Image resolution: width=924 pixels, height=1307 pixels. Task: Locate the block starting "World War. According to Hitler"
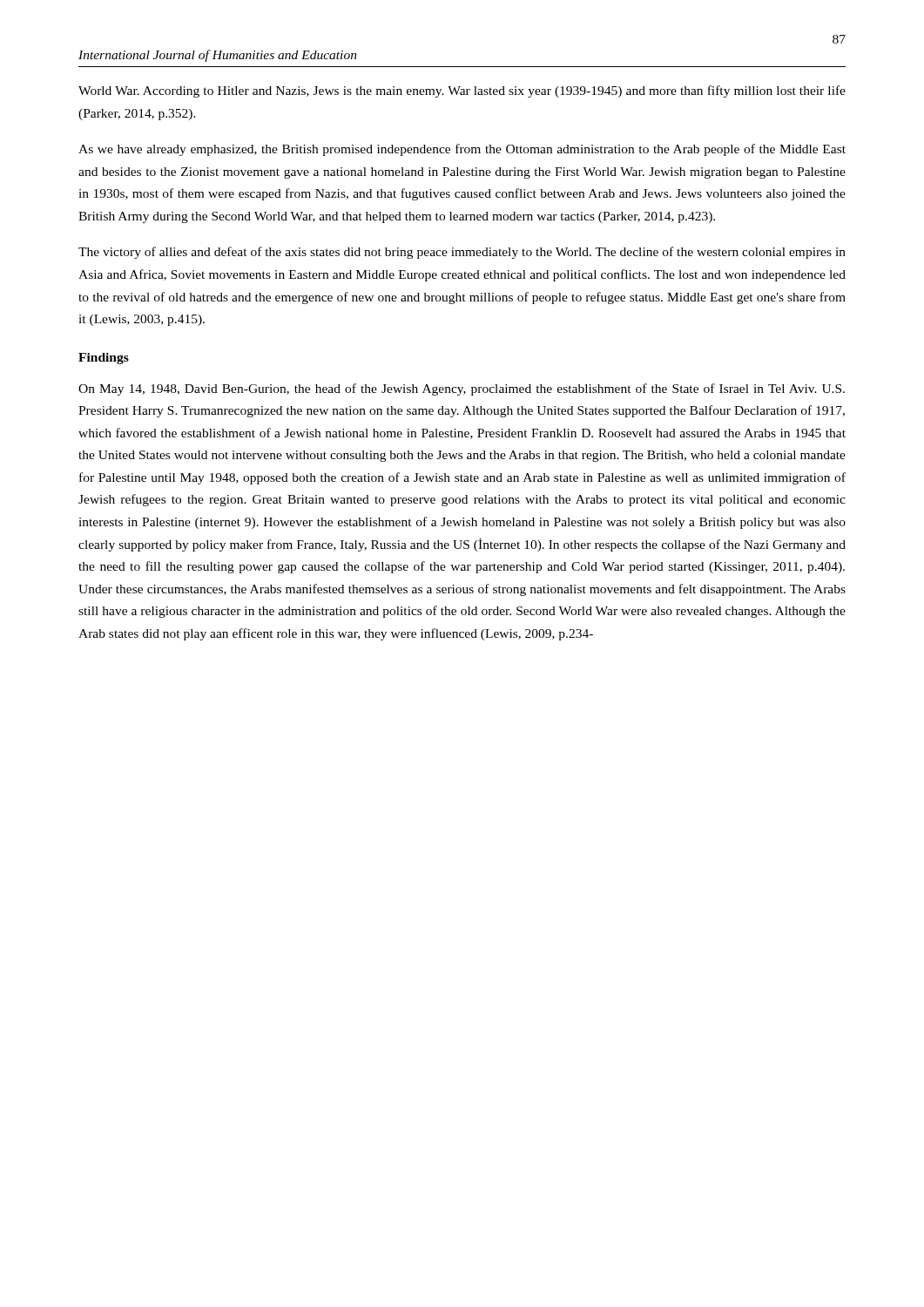[462, 101]
